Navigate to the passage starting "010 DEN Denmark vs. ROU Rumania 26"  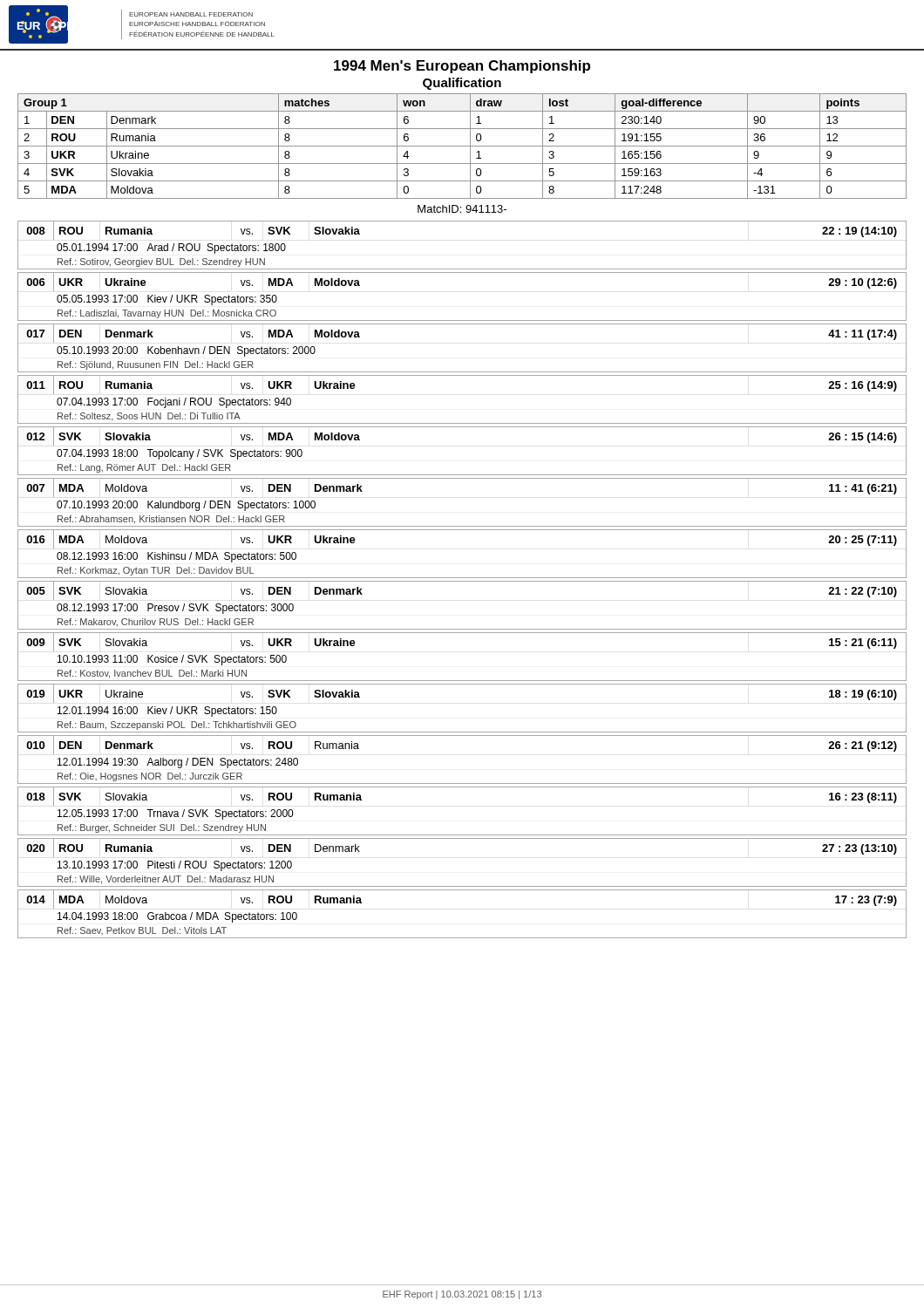pyautogui.click(x=462, y=760)
